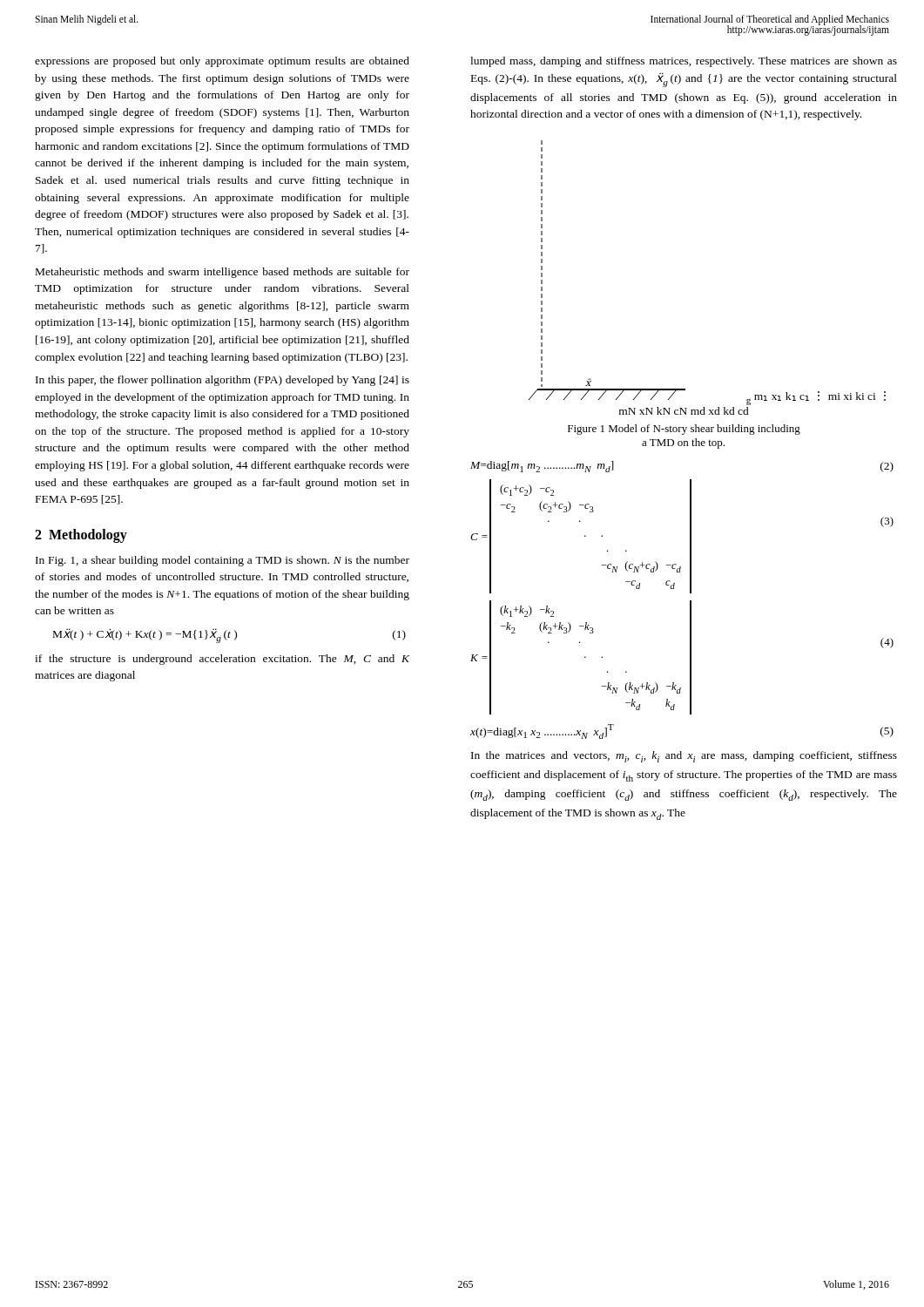Locate the caption that opens with "Figure 1 Model of N-story shear building"
This screenshot has width=924, height=1307.
coord(684,436)
